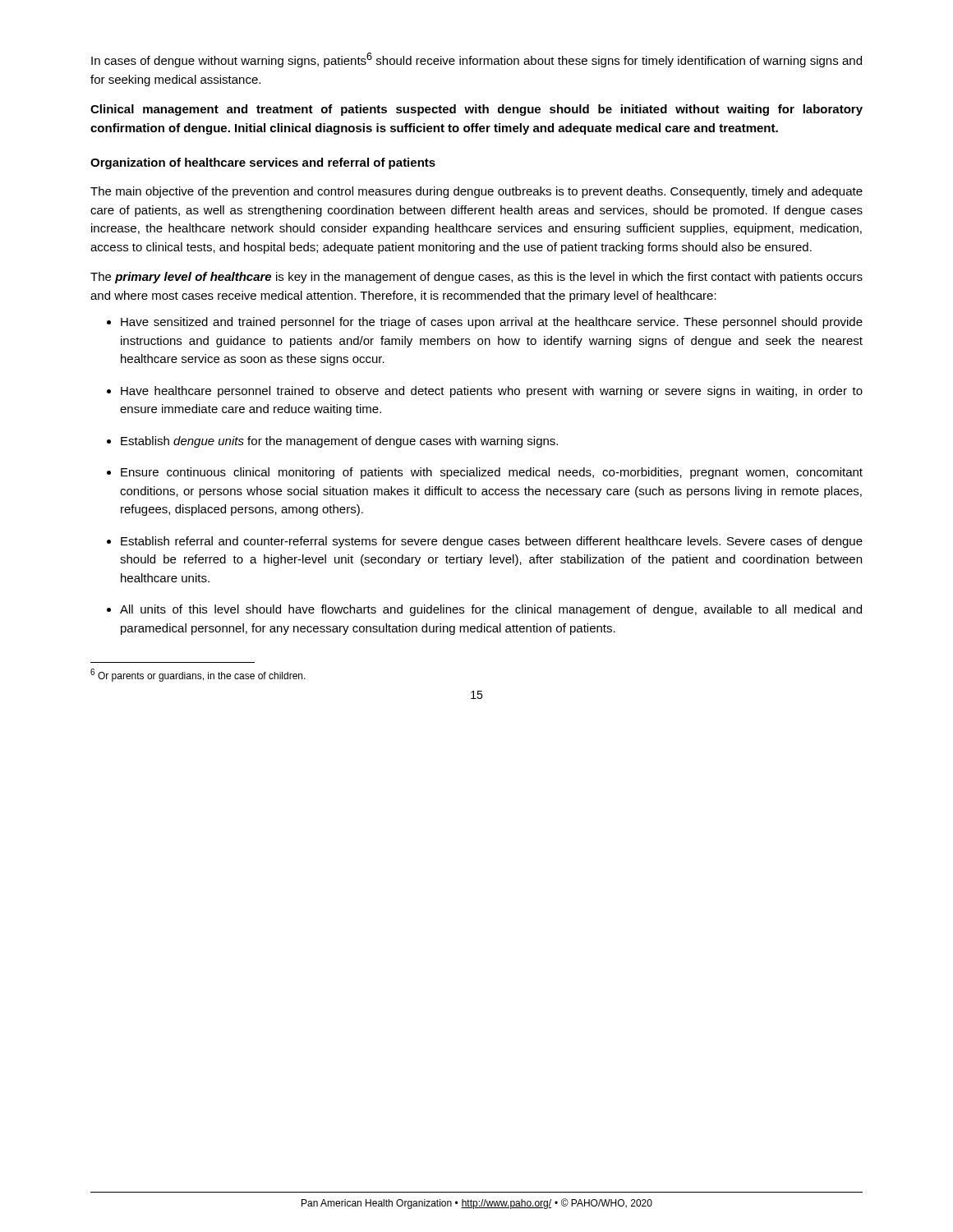This screenshot has width=953, height=1232.
Task: Locate the text block containing "The primary level"
Action: pyautogui.click(x=476, y=286)
